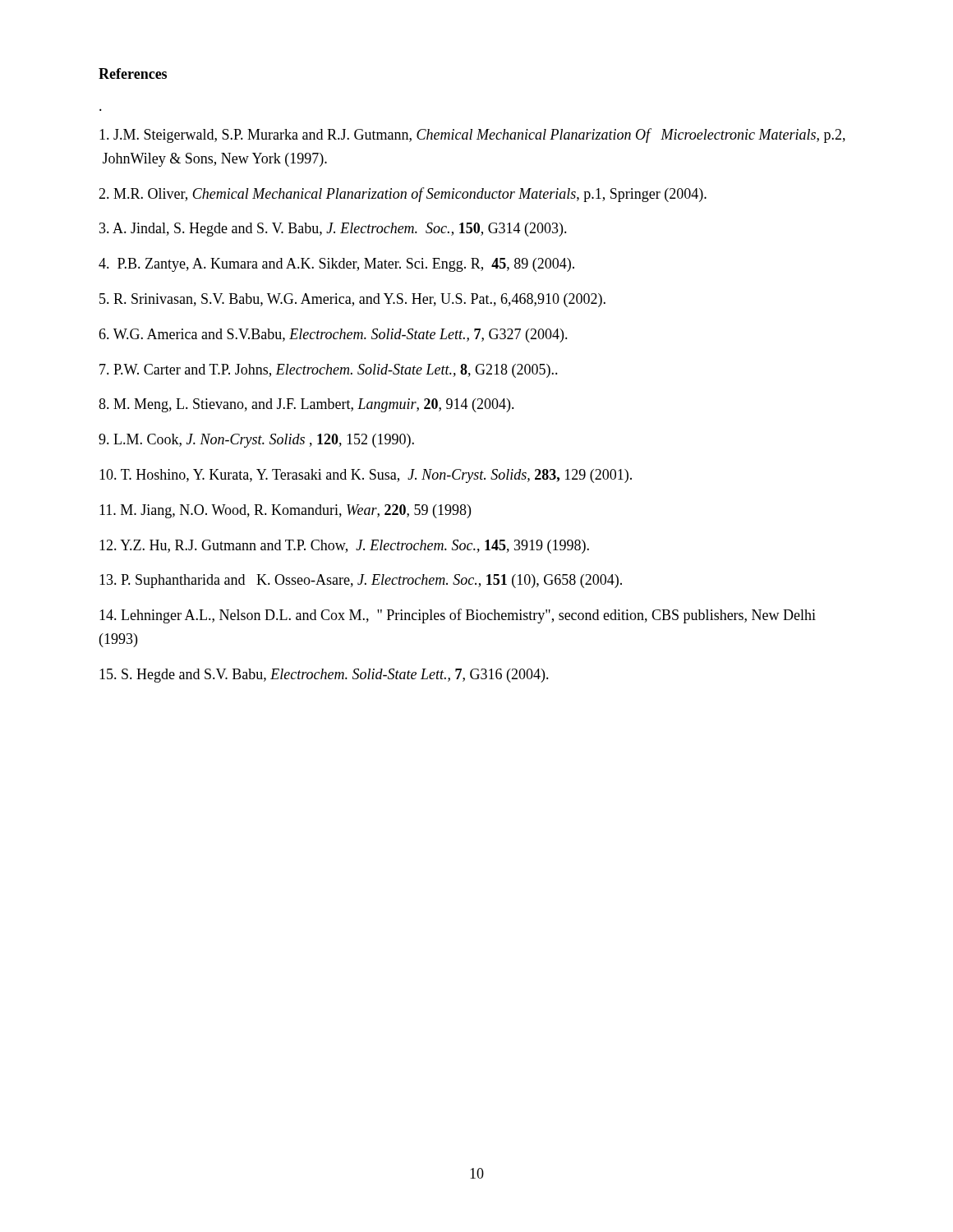Viewport: 953px width, 1232px height.
Task: Locate the list item containing "5. R. Srinivasan,"
Action: [x=352, y=299]
